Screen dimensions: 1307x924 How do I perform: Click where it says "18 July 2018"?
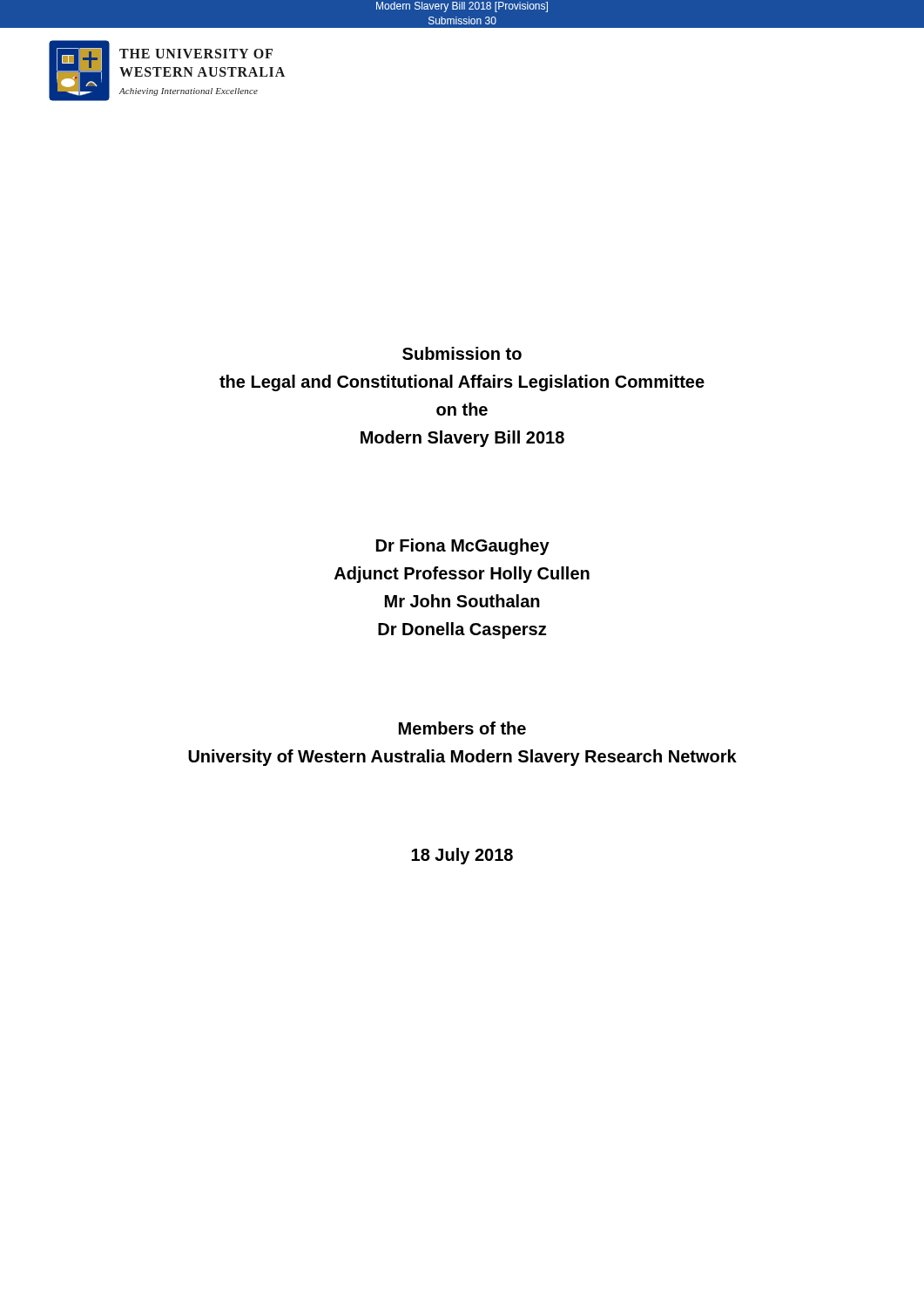coord(462,855)
